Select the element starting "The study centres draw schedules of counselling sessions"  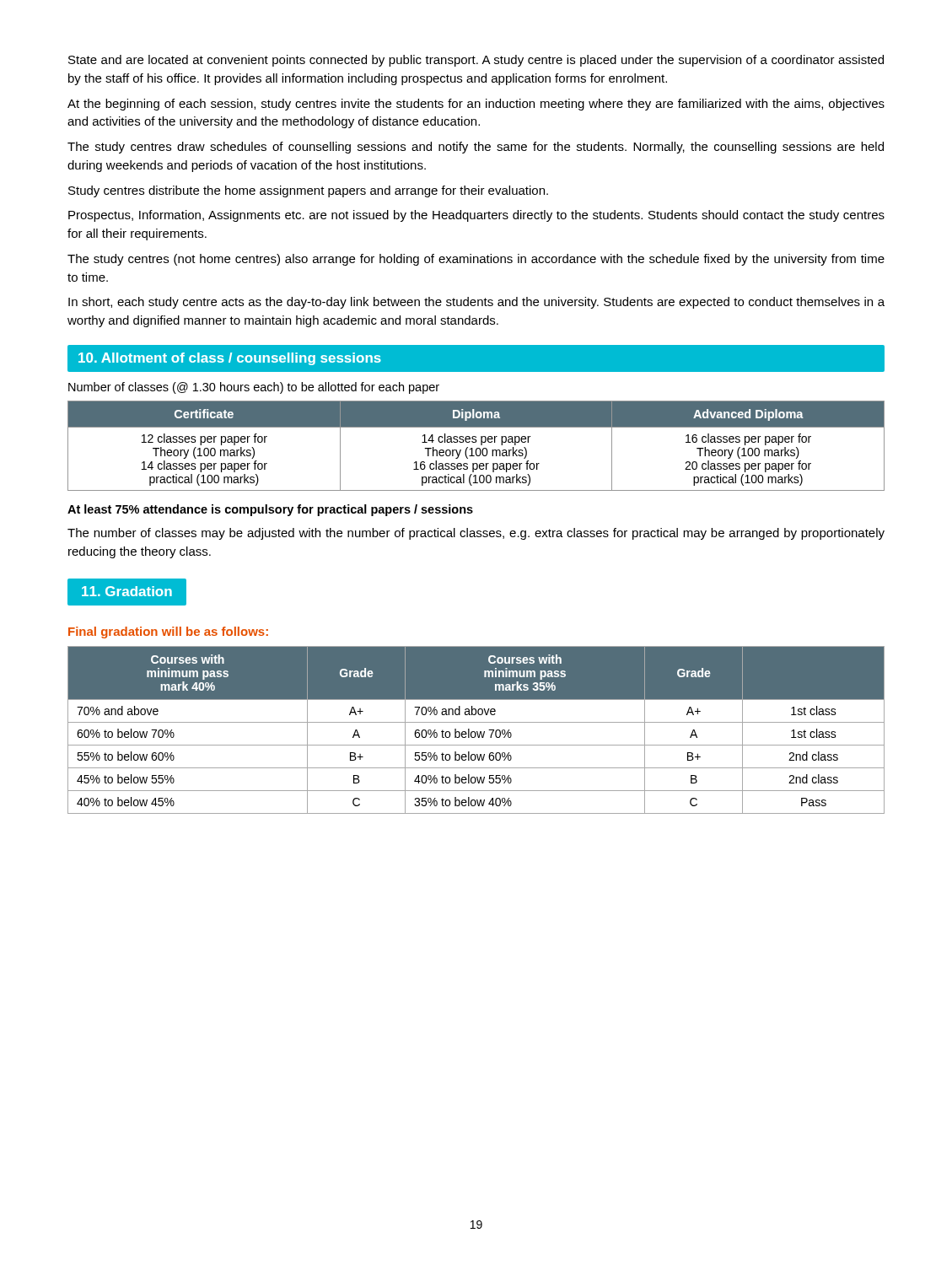click(x=476, y=156)
